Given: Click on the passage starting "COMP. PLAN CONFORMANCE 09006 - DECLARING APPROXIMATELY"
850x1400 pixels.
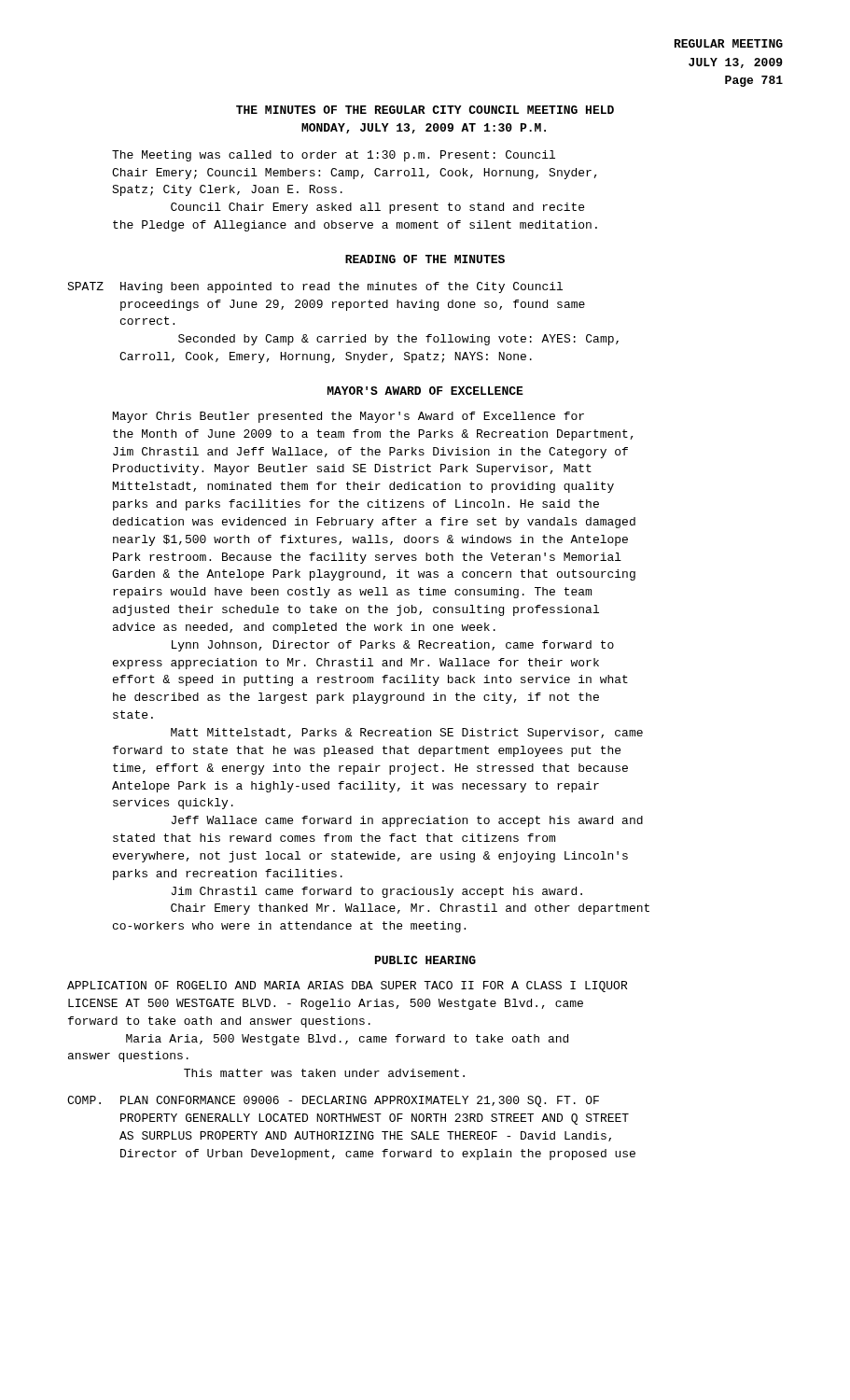Looking at the screenshot, I should [425, 1128].
